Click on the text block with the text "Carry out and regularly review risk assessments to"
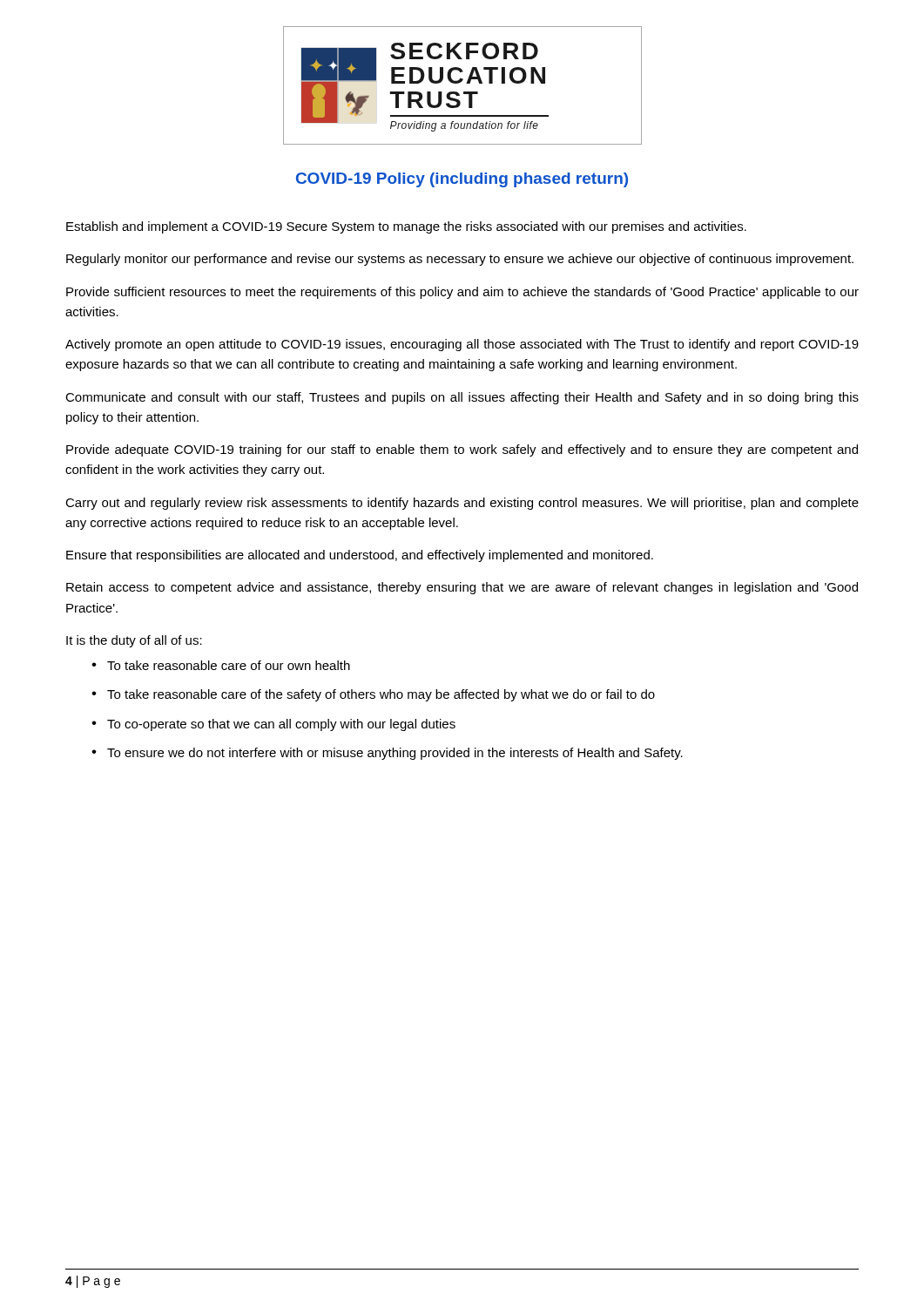 point(462,512)
